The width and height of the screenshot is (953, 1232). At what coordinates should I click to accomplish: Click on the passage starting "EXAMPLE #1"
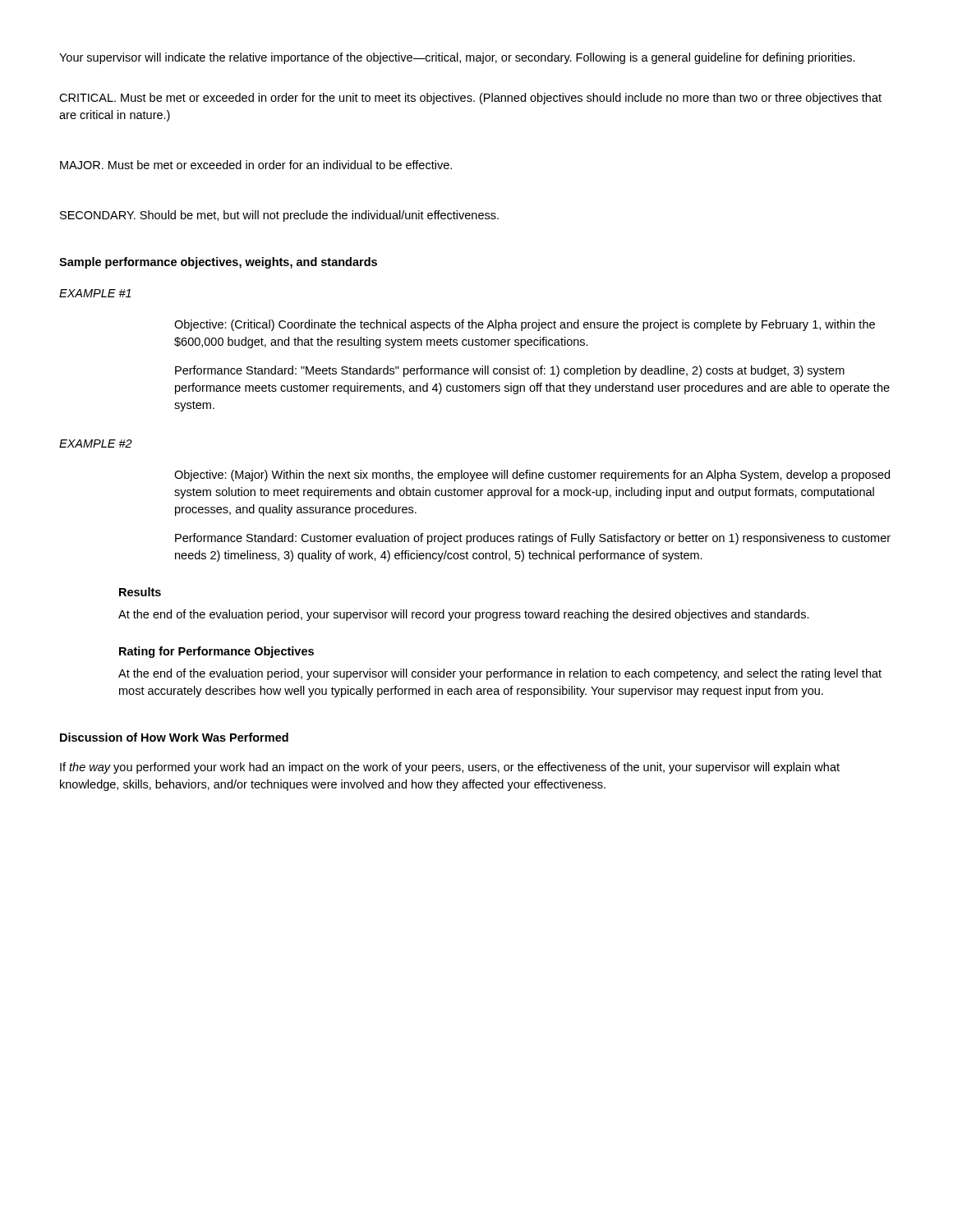(x=96, y=293)
